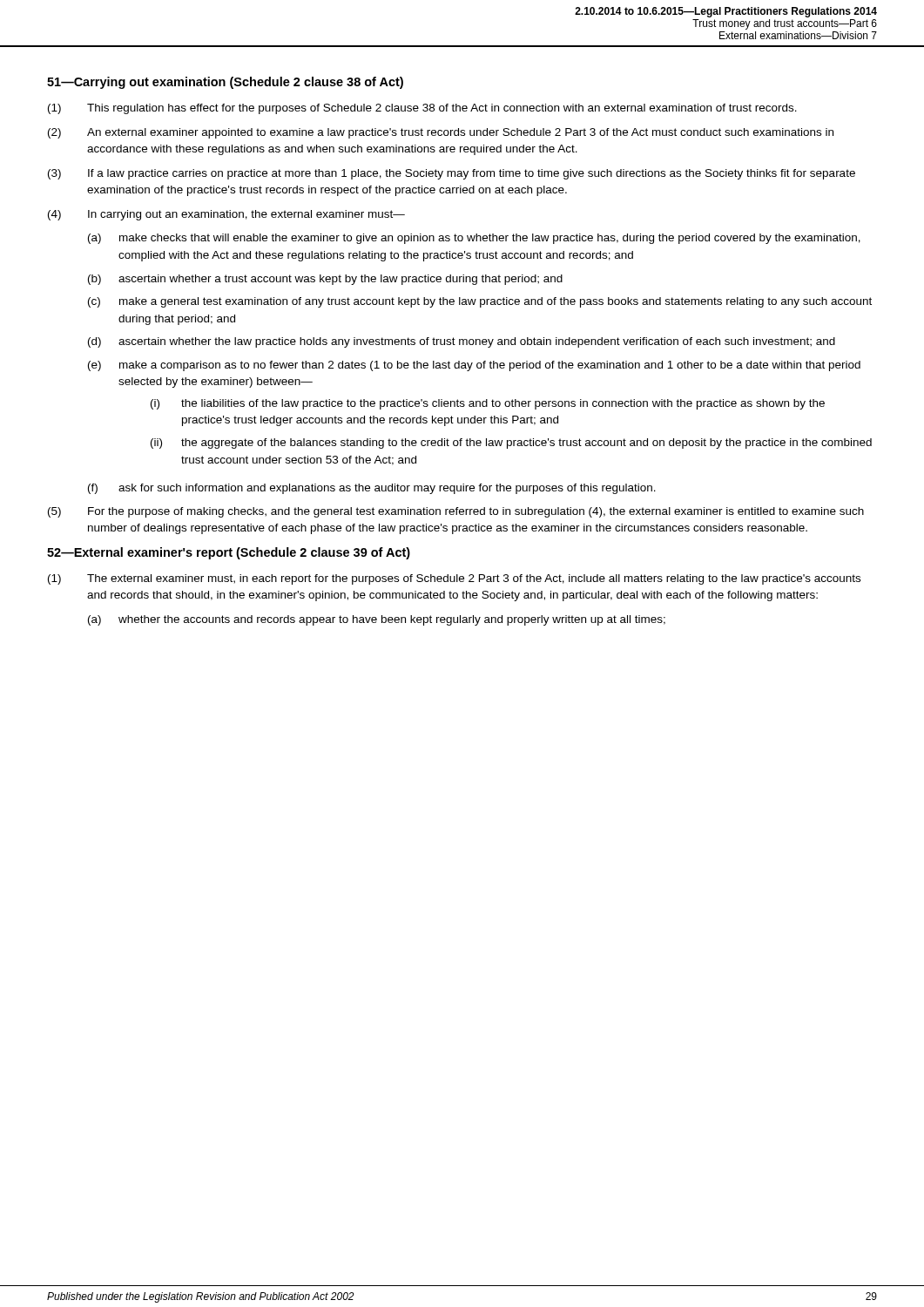Click on the text block that reads "(5) For the purpose"

tap(462, 520)
